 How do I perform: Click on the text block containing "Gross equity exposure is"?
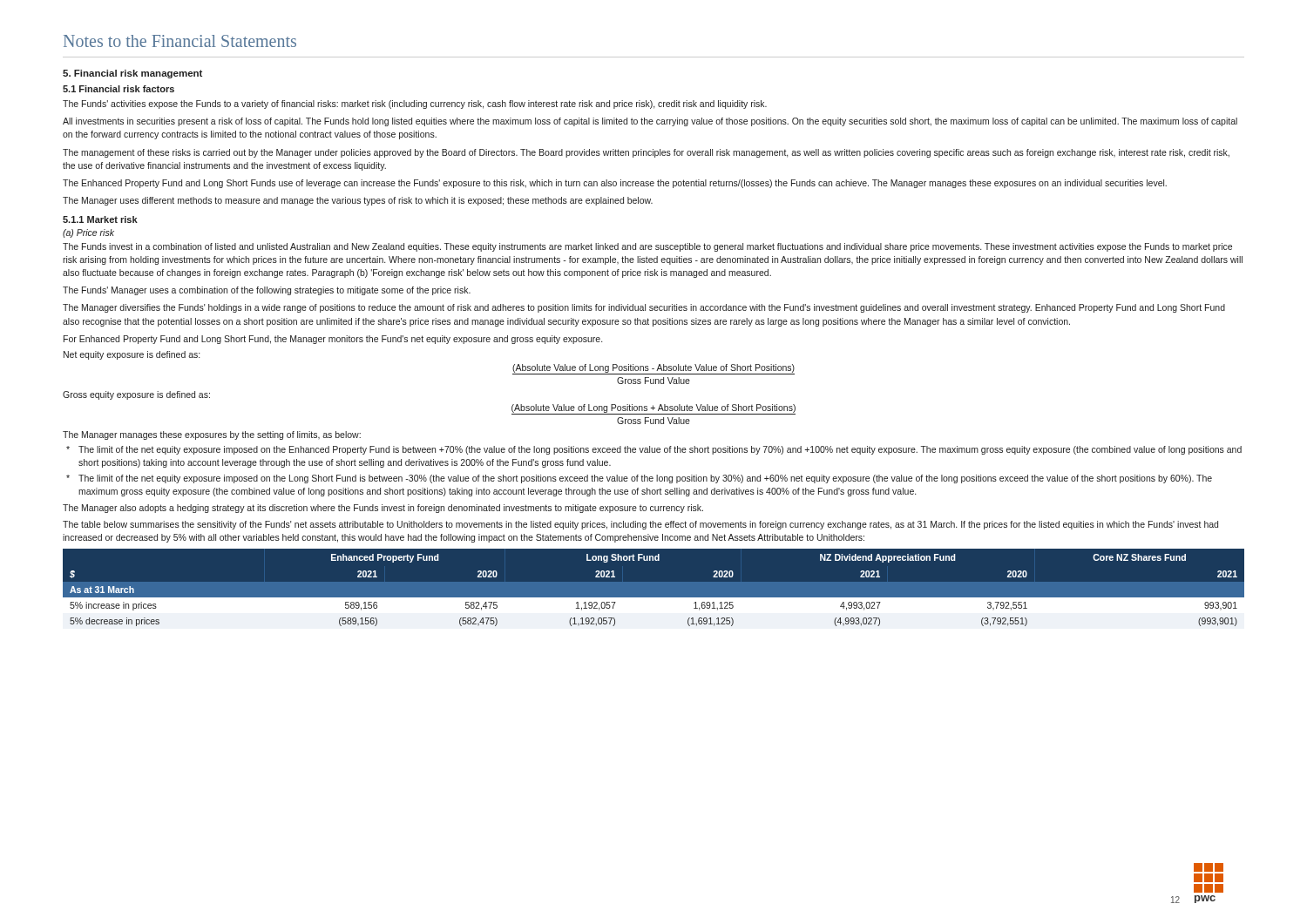coord(137,395)
